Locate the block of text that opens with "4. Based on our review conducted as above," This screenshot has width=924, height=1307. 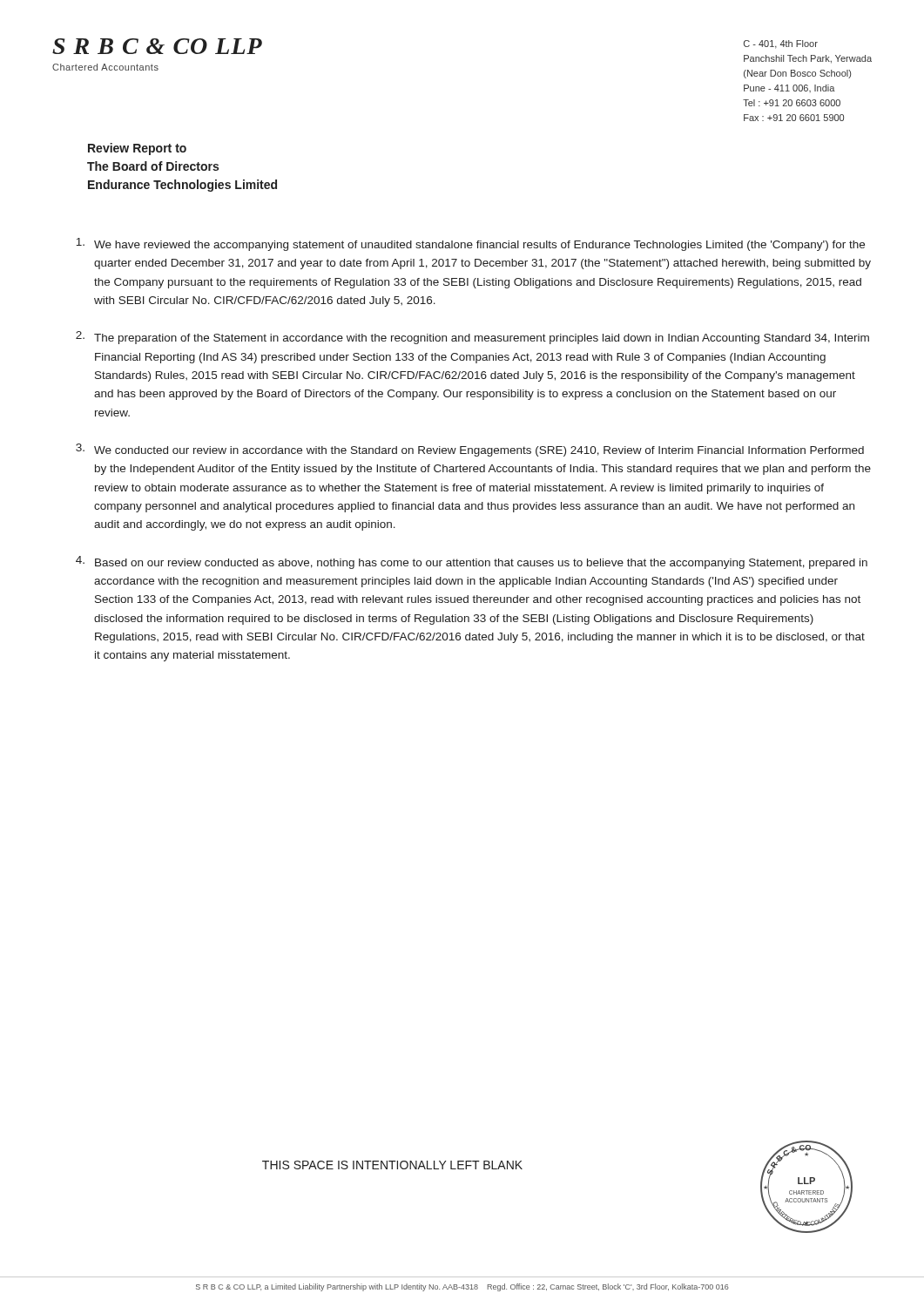[462, 609]
